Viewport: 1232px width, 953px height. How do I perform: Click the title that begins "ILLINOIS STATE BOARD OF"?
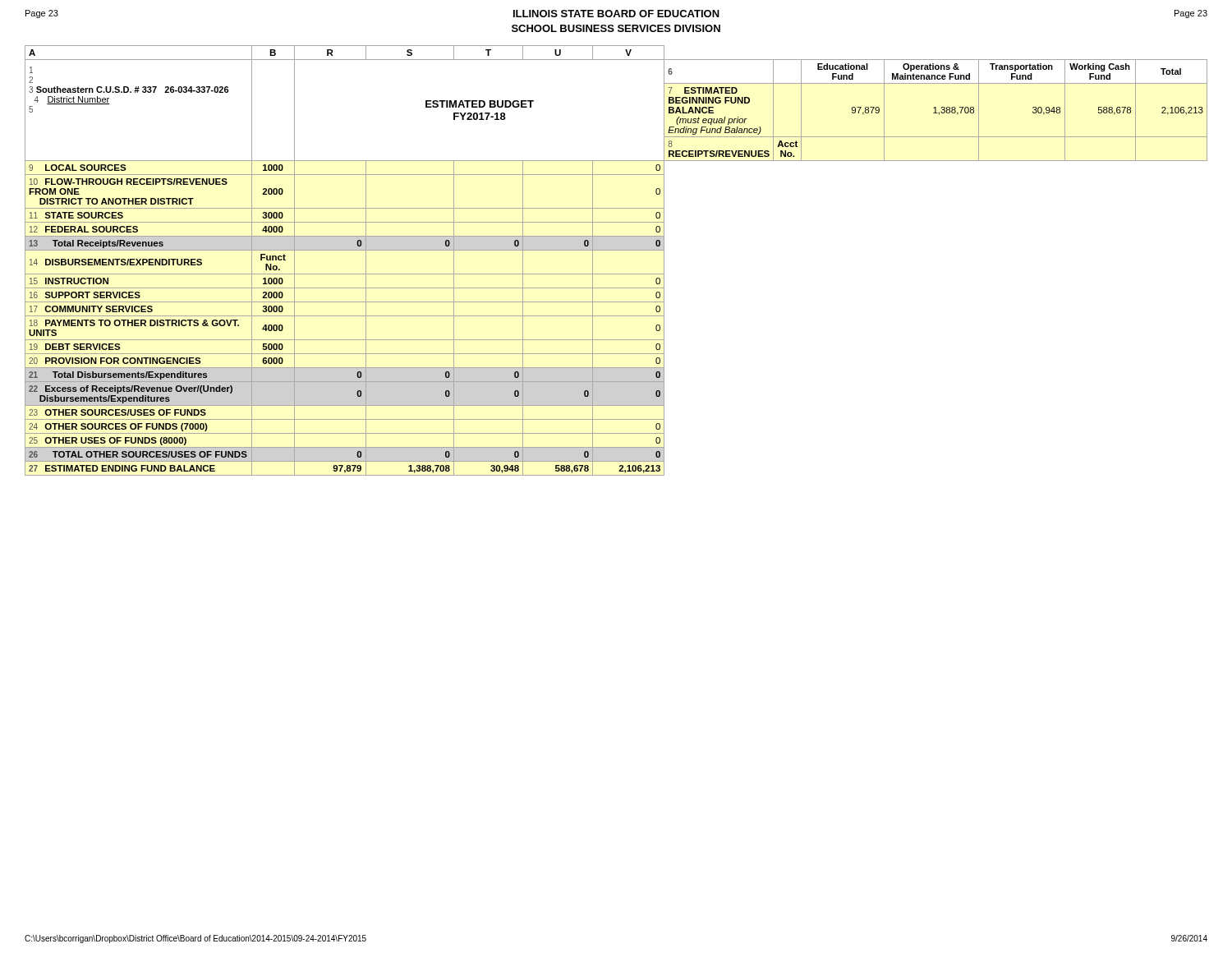[616, 21]
